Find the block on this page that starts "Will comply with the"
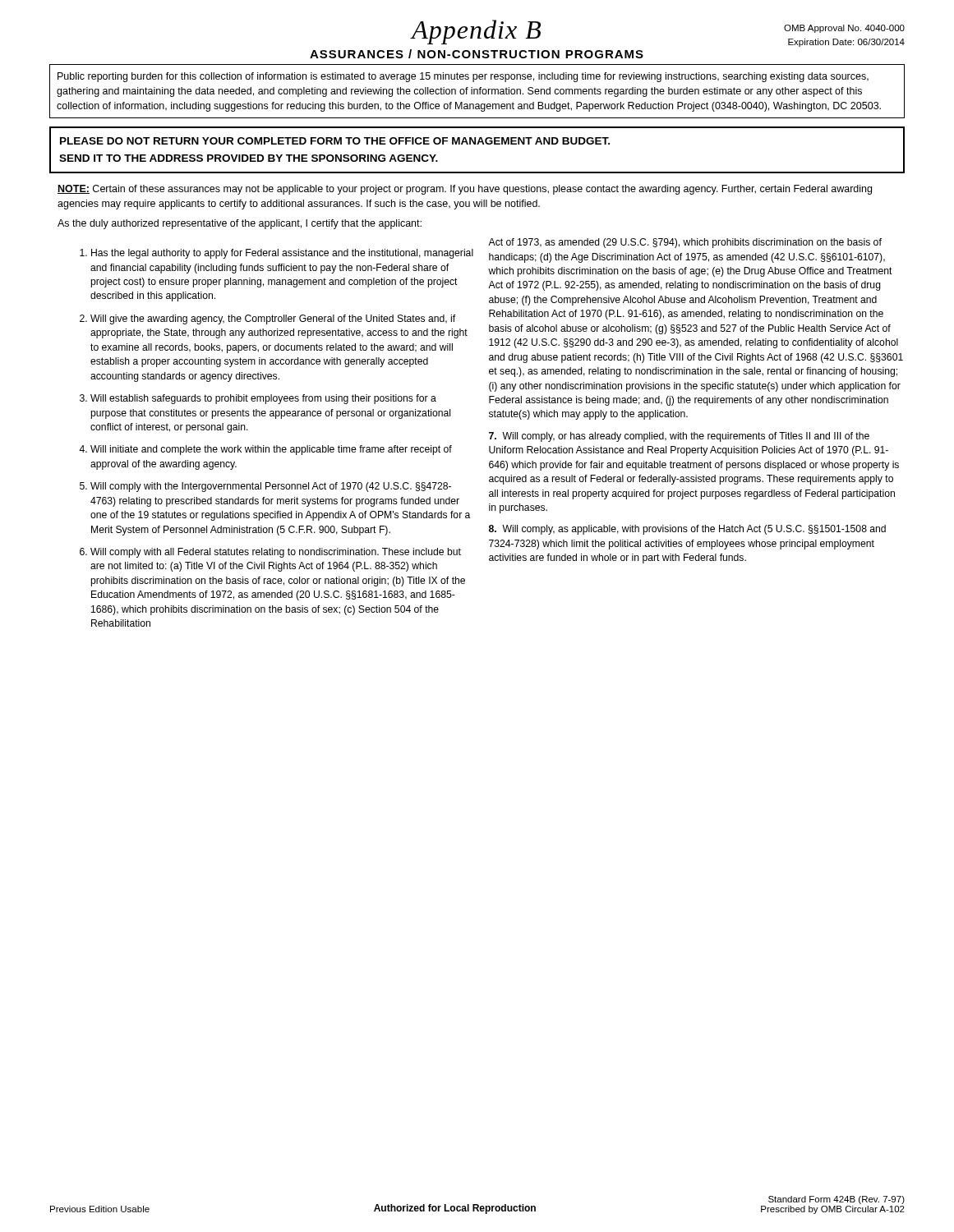 (x=280, y=508)
